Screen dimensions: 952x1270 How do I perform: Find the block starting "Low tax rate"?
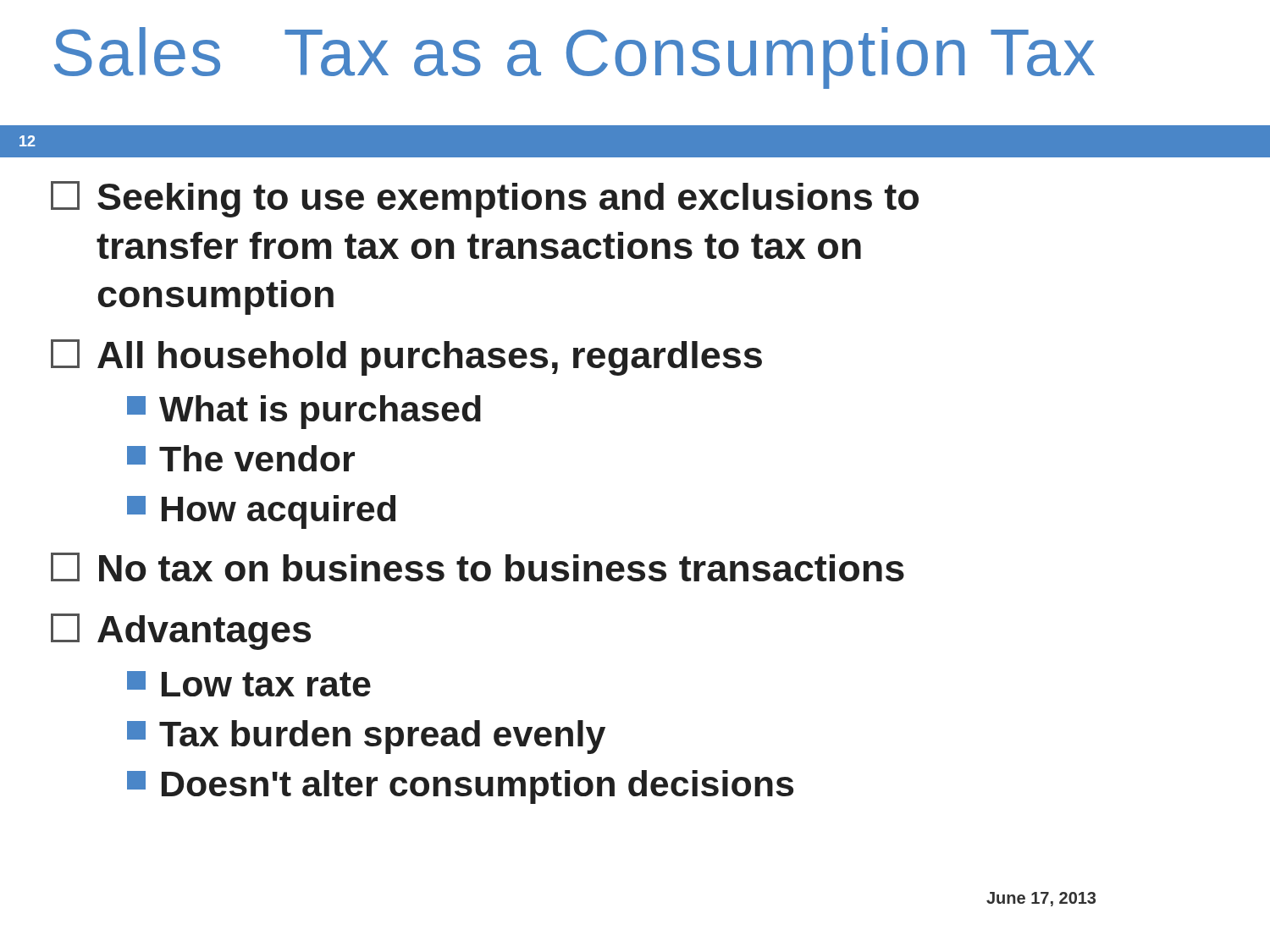point(249,684)
